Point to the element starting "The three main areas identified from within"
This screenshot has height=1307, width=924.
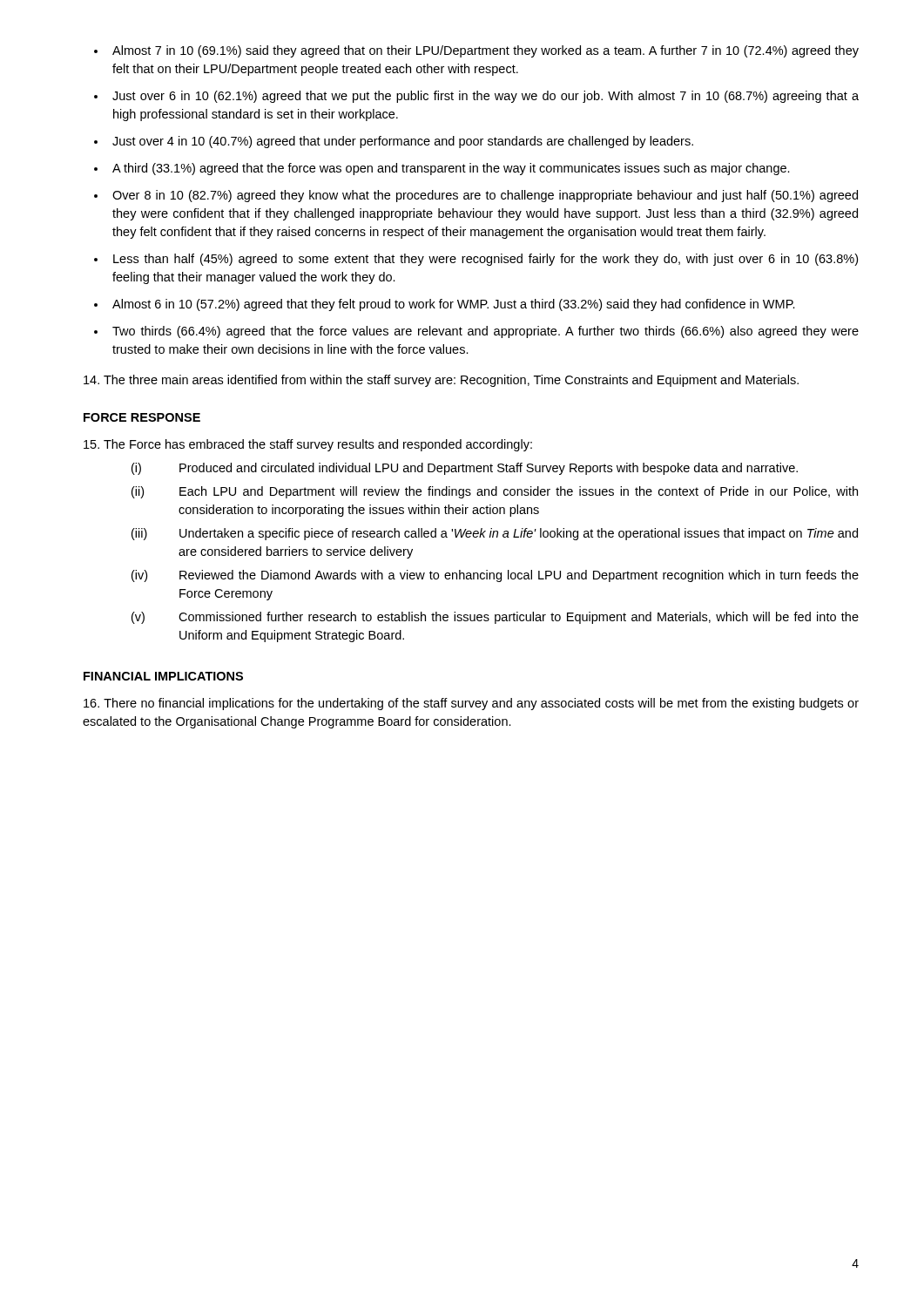441,380
